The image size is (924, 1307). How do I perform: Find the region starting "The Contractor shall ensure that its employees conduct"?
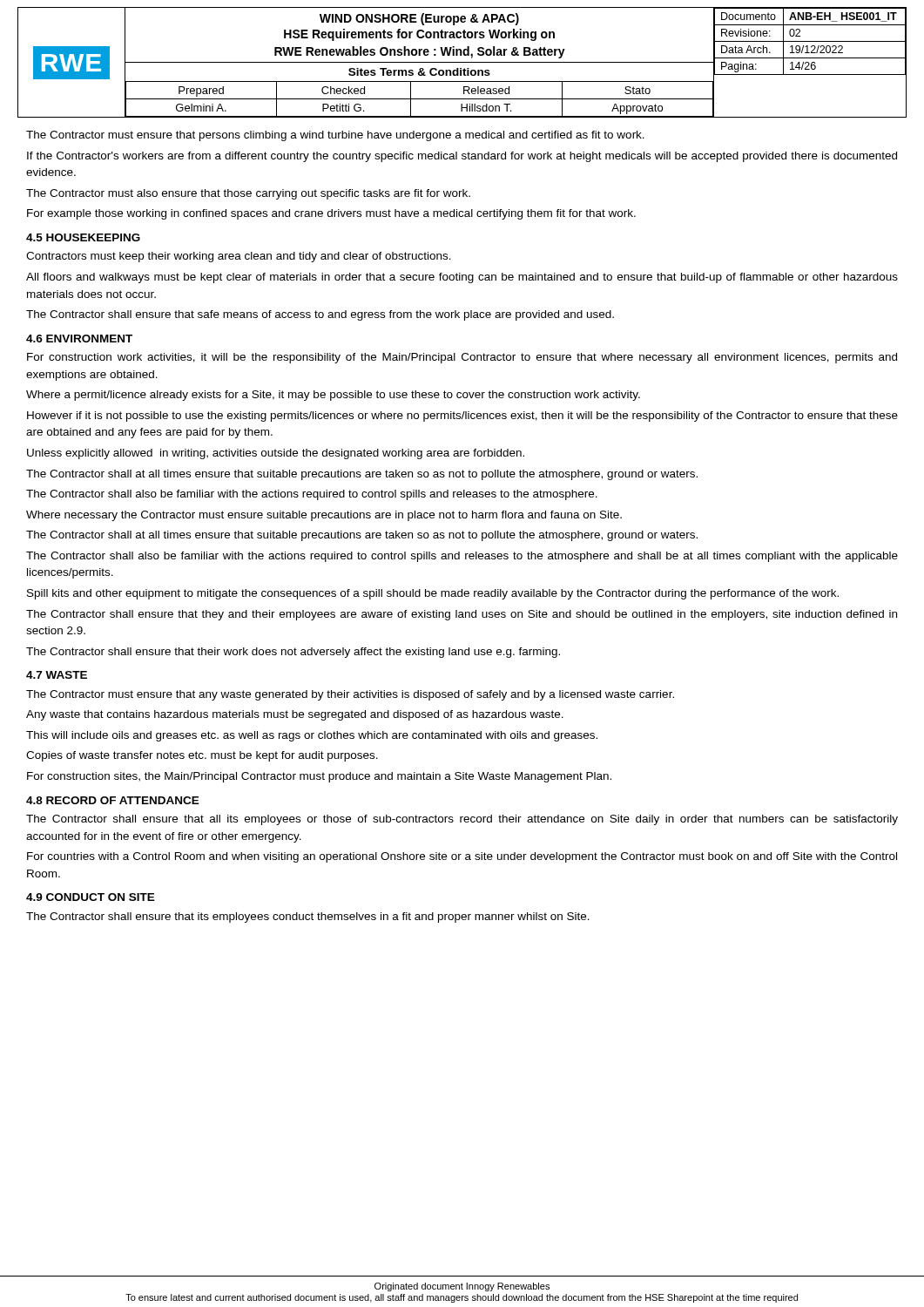308,916
